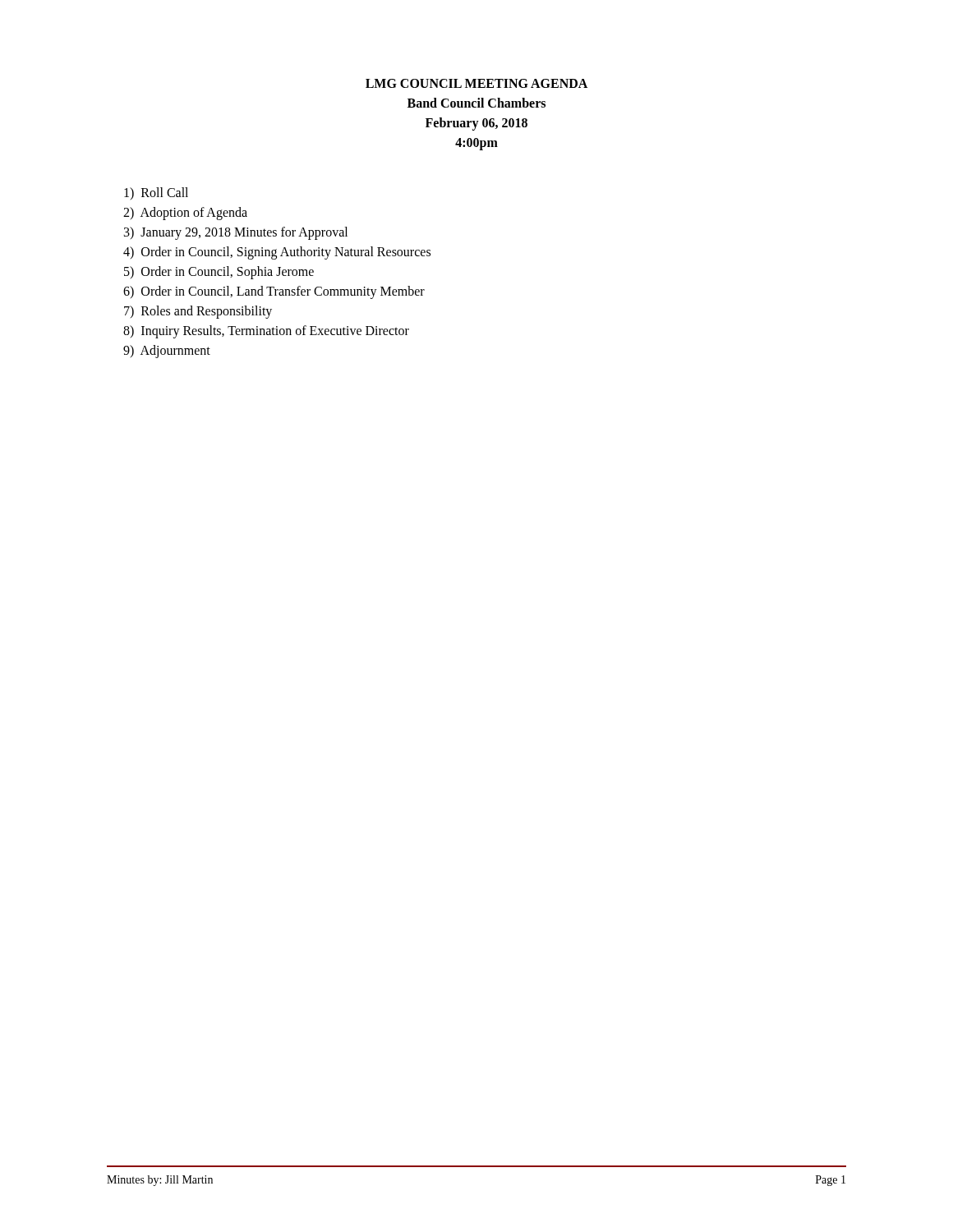Point to the text starting "LMG COUNCIL MEETING AGENDA Band"
The width and height of the screenshot is (953, 1232).
point(476,113)
